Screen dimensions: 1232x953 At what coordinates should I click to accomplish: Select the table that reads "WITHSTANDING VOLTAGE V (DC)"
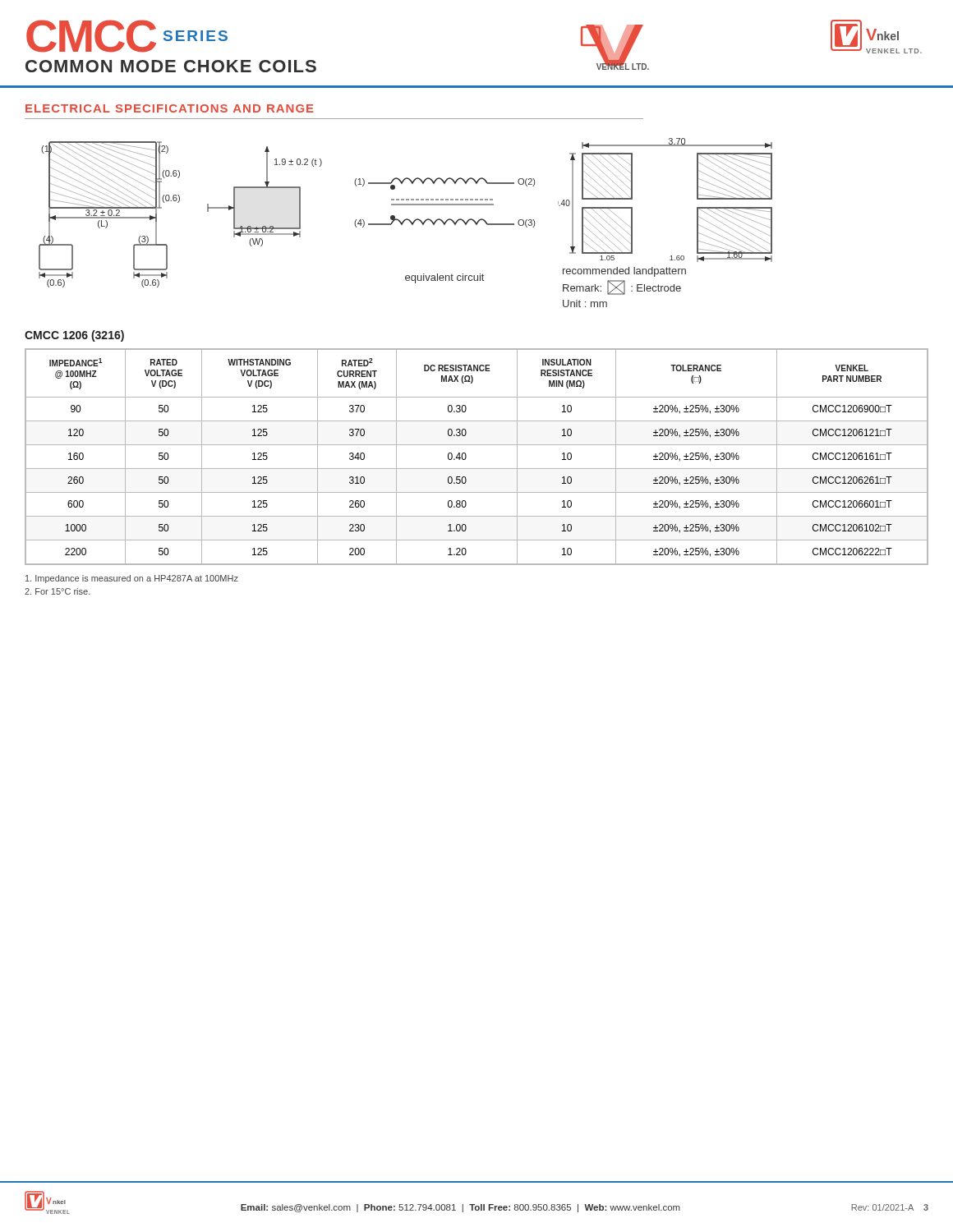476,457
